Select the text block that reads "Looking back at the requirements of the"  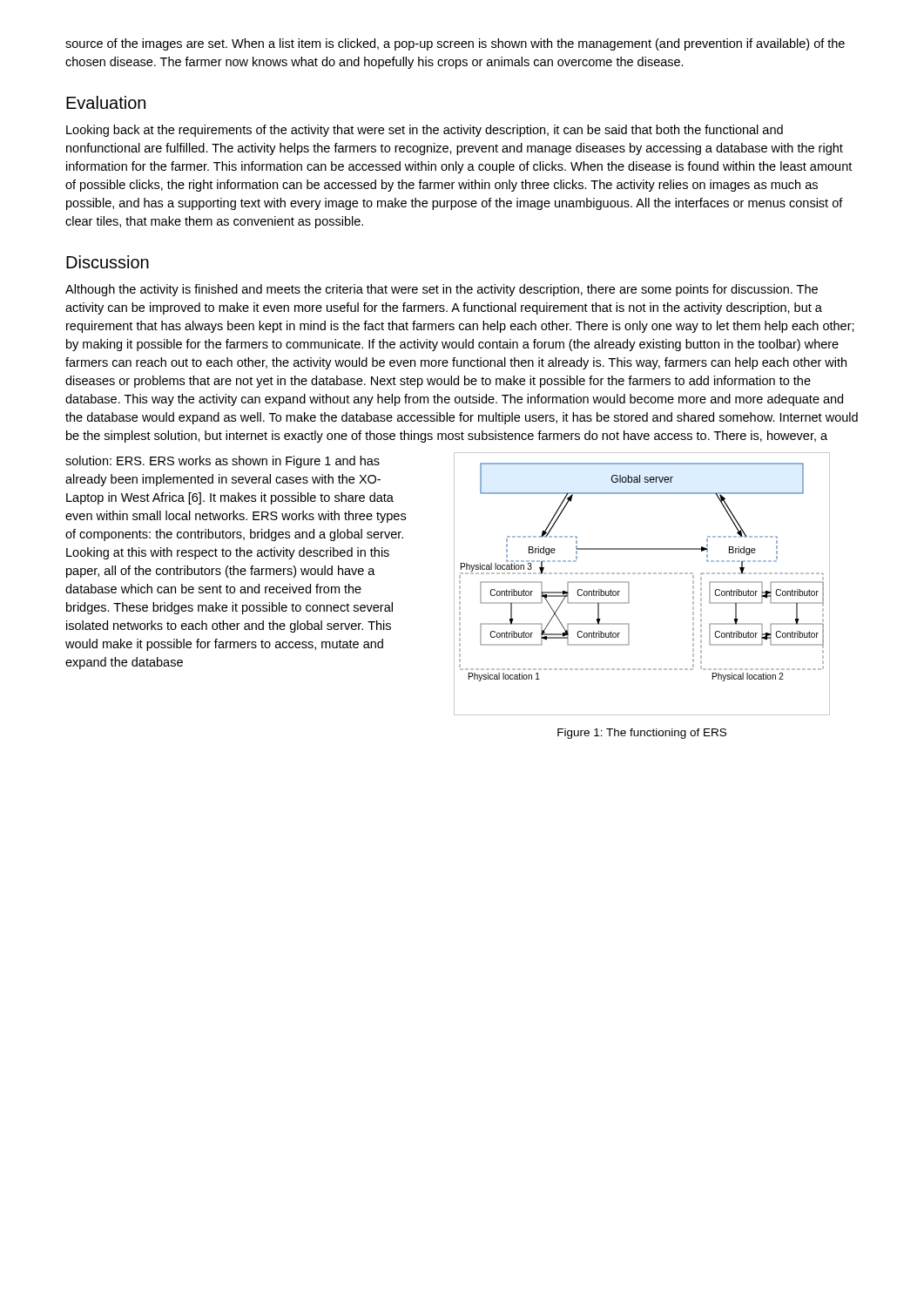(x=459, y=176)
